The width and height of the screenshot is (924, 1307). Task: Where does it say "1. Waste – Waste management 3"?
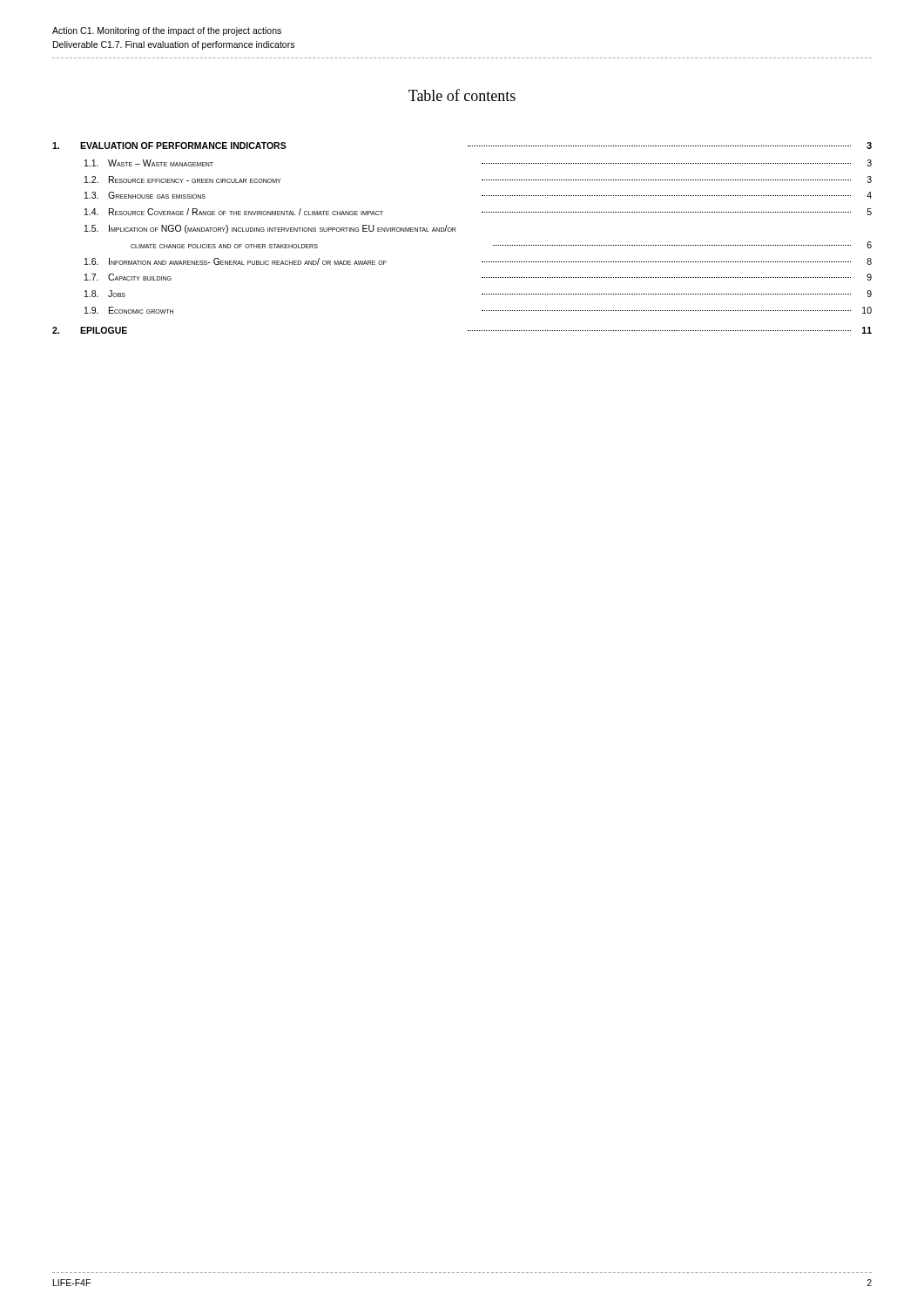pyautogui.click(x=478, y=163)
